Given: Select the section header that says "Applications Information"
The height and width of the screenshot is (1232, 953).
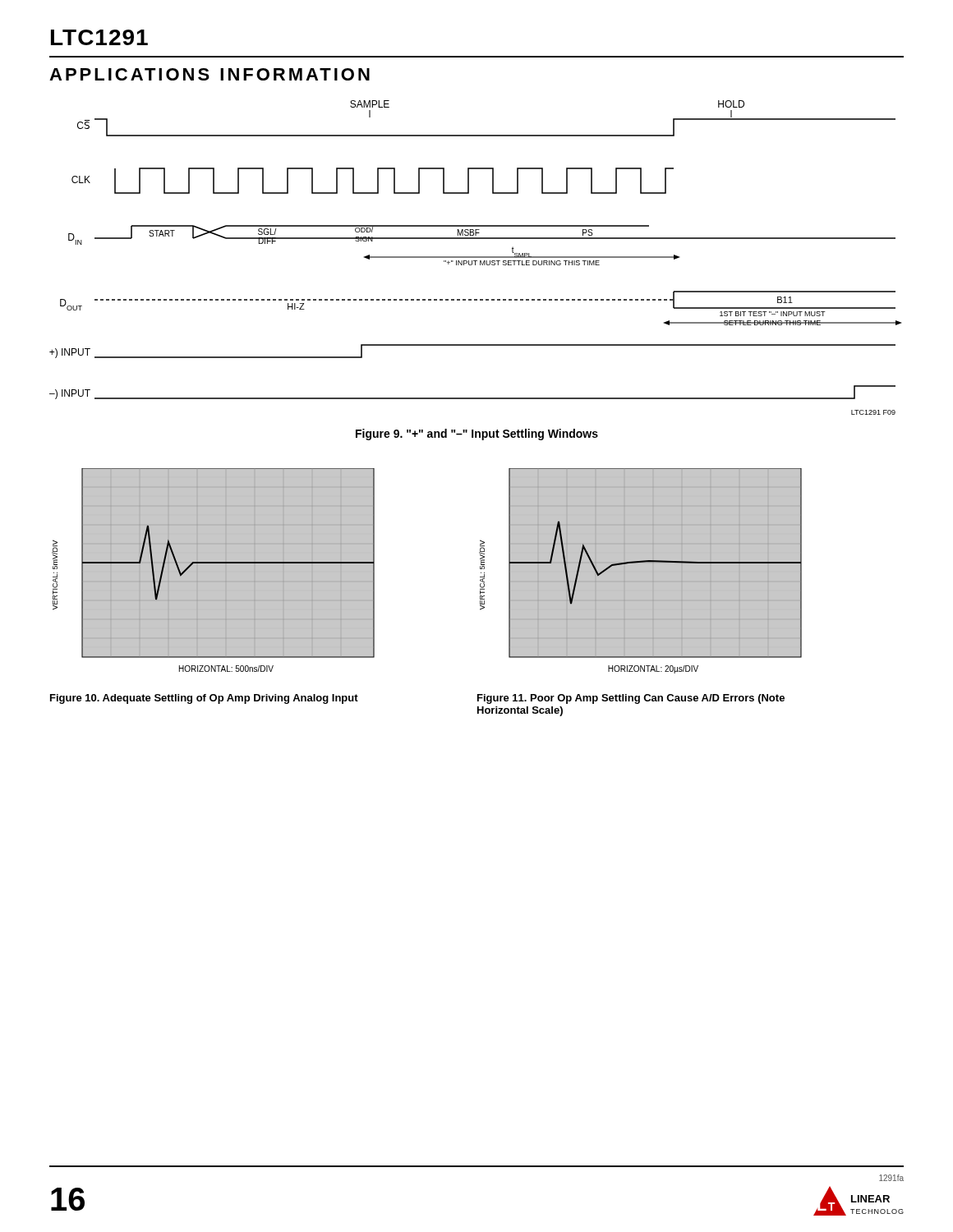Looking at the screenshot, I should coord(211,74).
